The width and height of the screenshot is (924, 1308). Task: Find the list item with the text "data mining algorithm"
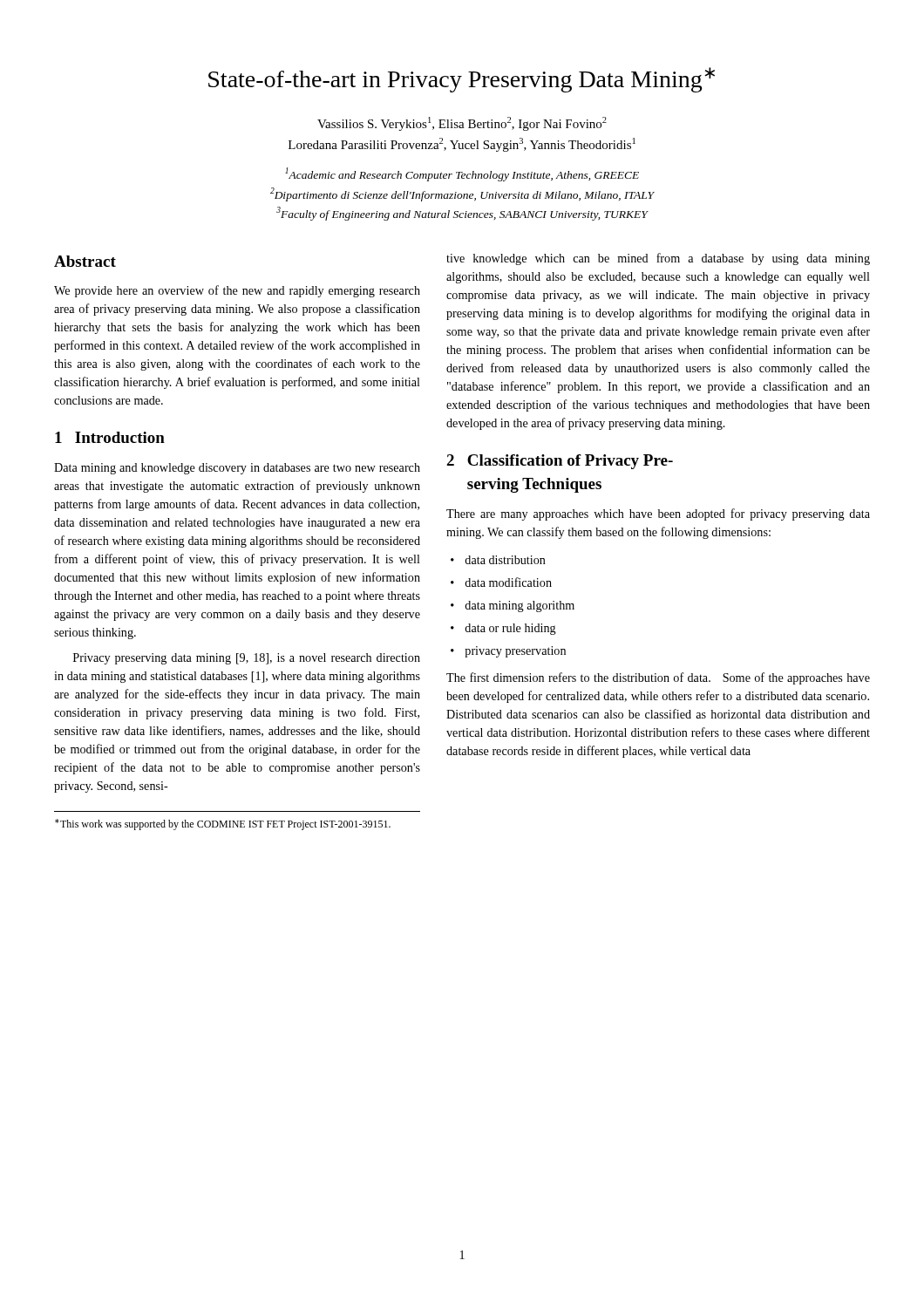tap(520, 605)
